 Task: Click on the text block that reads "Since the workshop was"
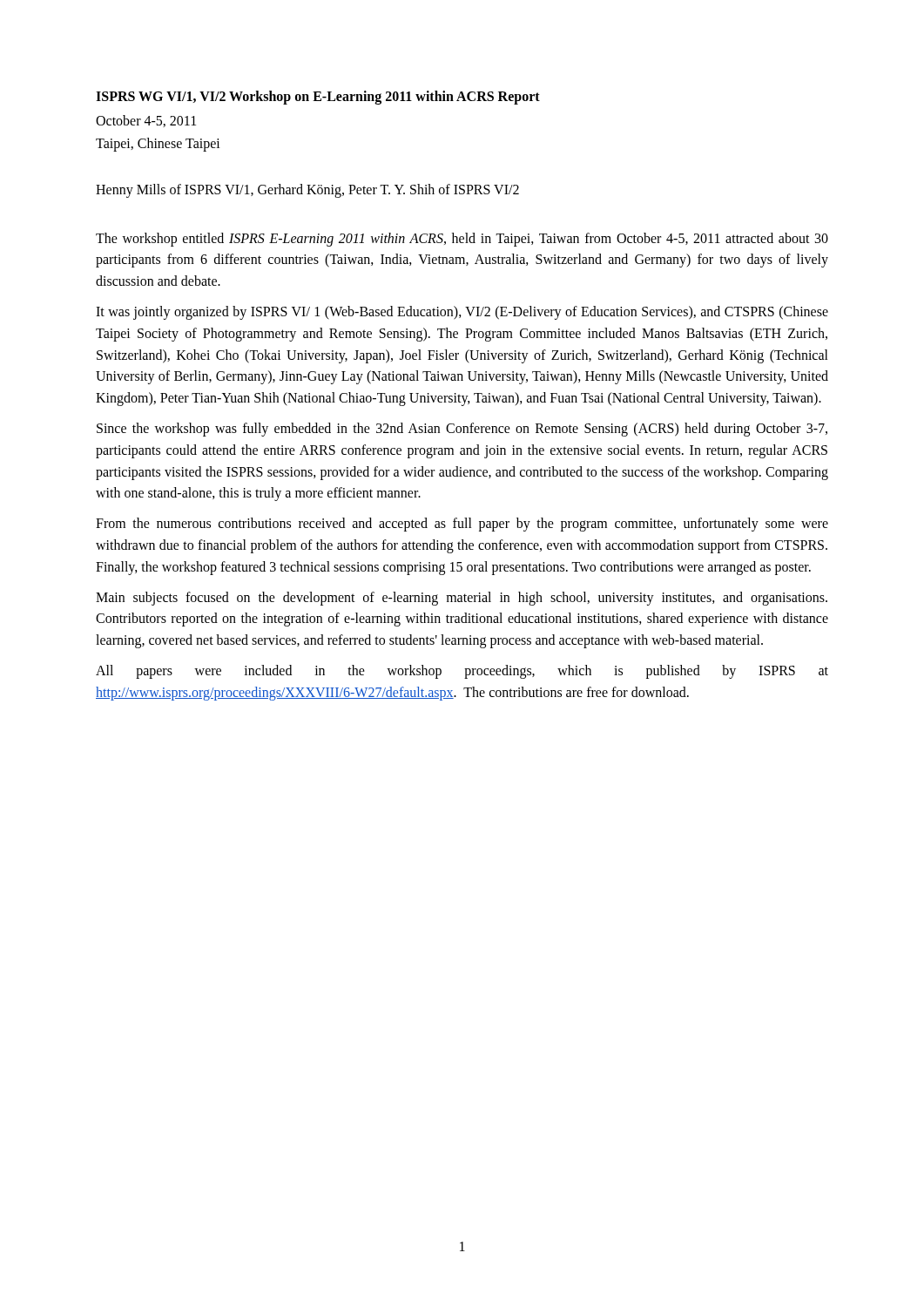click(462, 461)
